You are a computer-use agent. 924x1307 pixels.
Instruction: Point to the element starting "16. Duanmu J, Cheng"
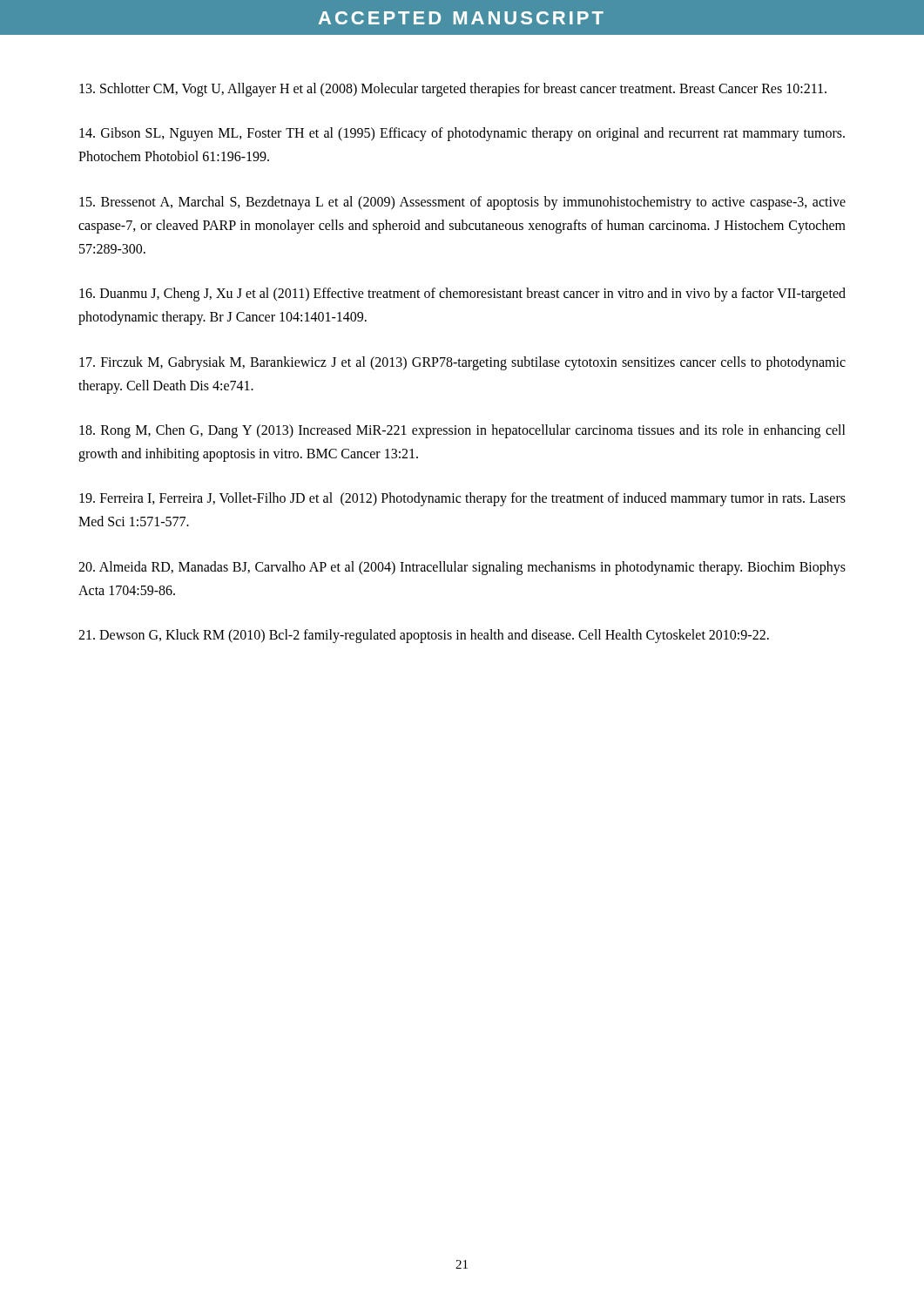462,305
